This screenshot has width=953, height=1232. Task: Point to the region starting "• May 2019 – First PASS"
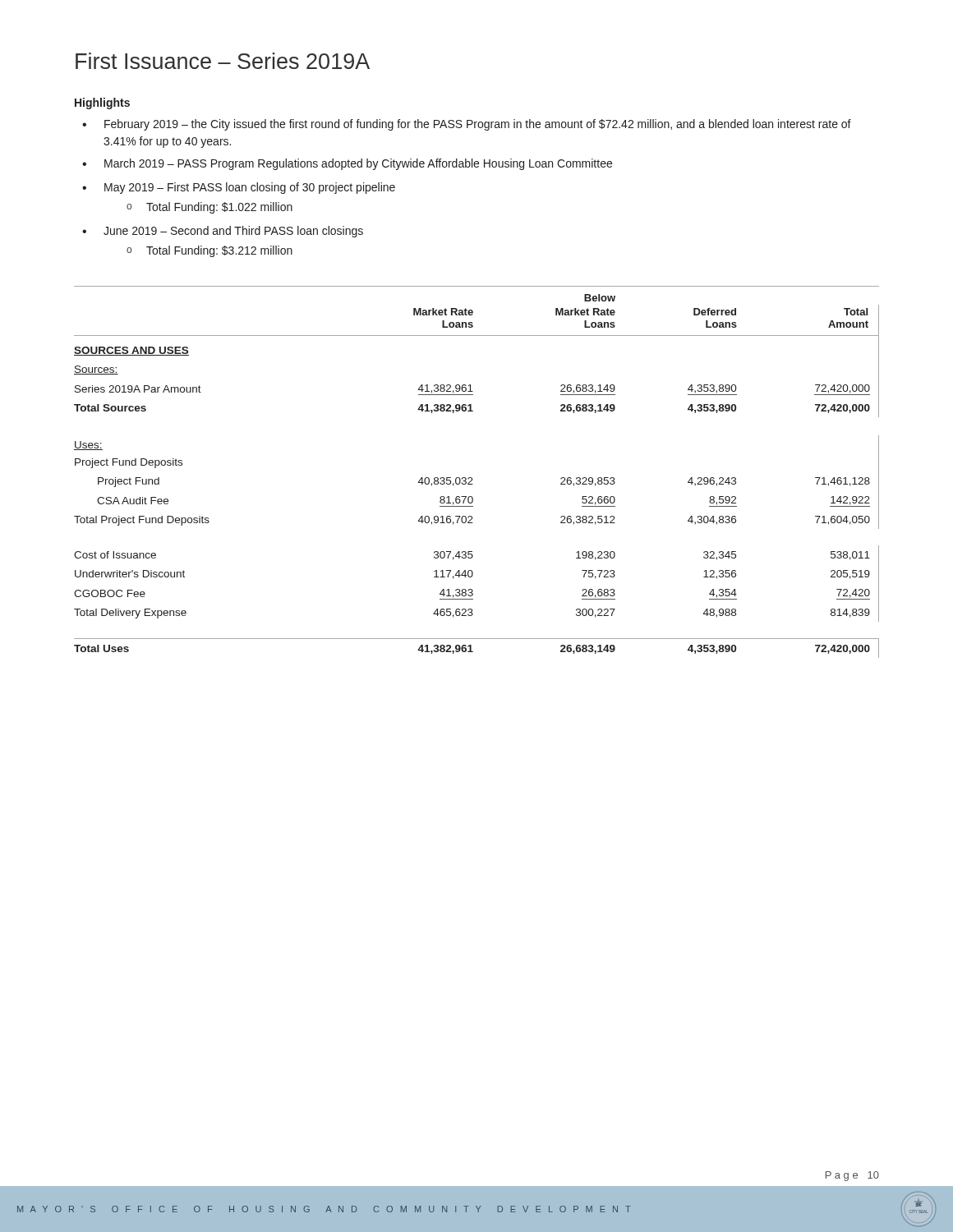239,198
